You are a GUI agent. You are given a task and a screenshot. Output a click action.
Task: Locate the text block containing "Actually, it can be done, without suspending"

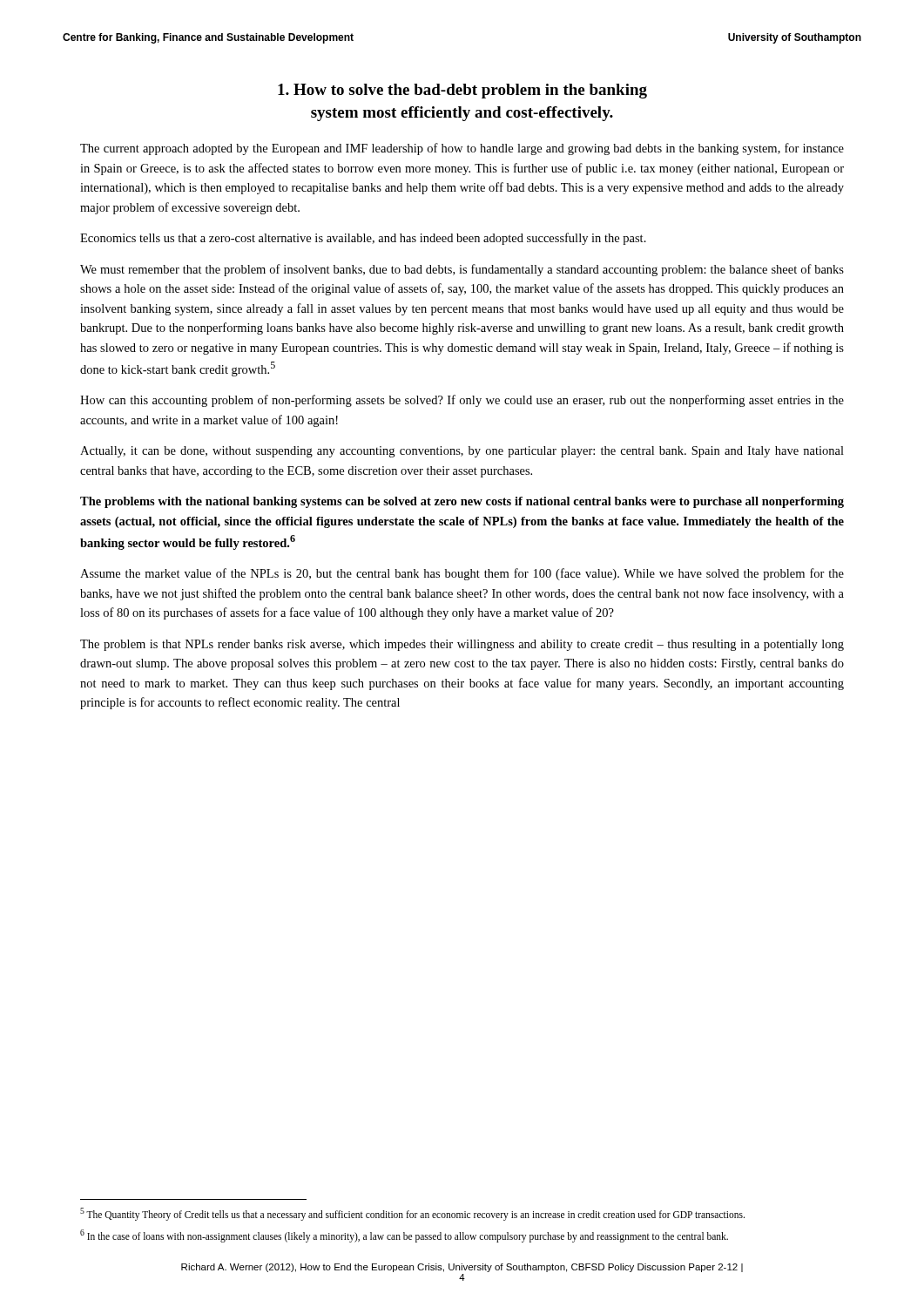pos(462,461)
